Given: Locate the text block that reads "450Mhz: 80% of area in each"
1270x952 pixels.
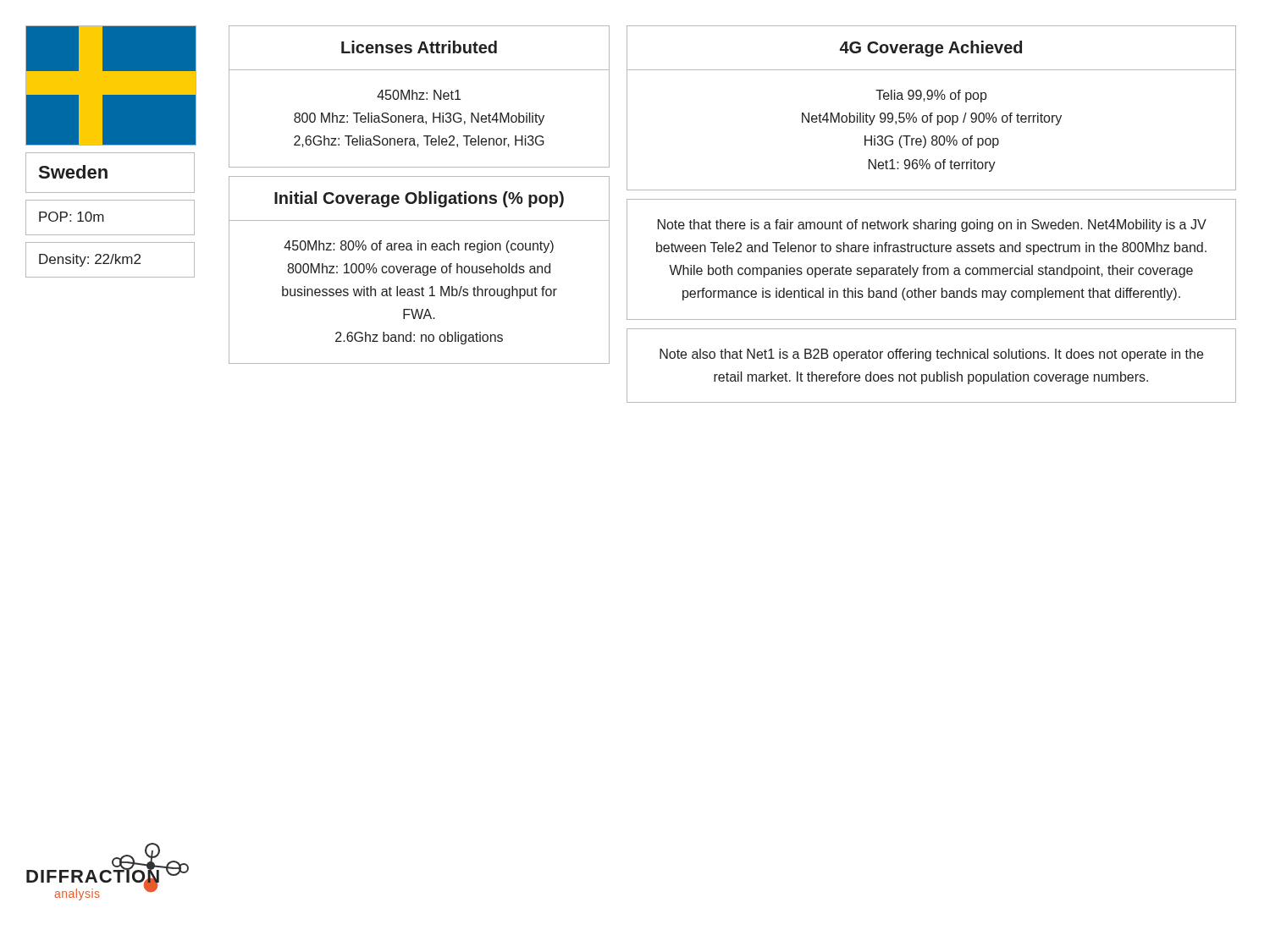Looking at the screenshot, I should pos(419,292).
